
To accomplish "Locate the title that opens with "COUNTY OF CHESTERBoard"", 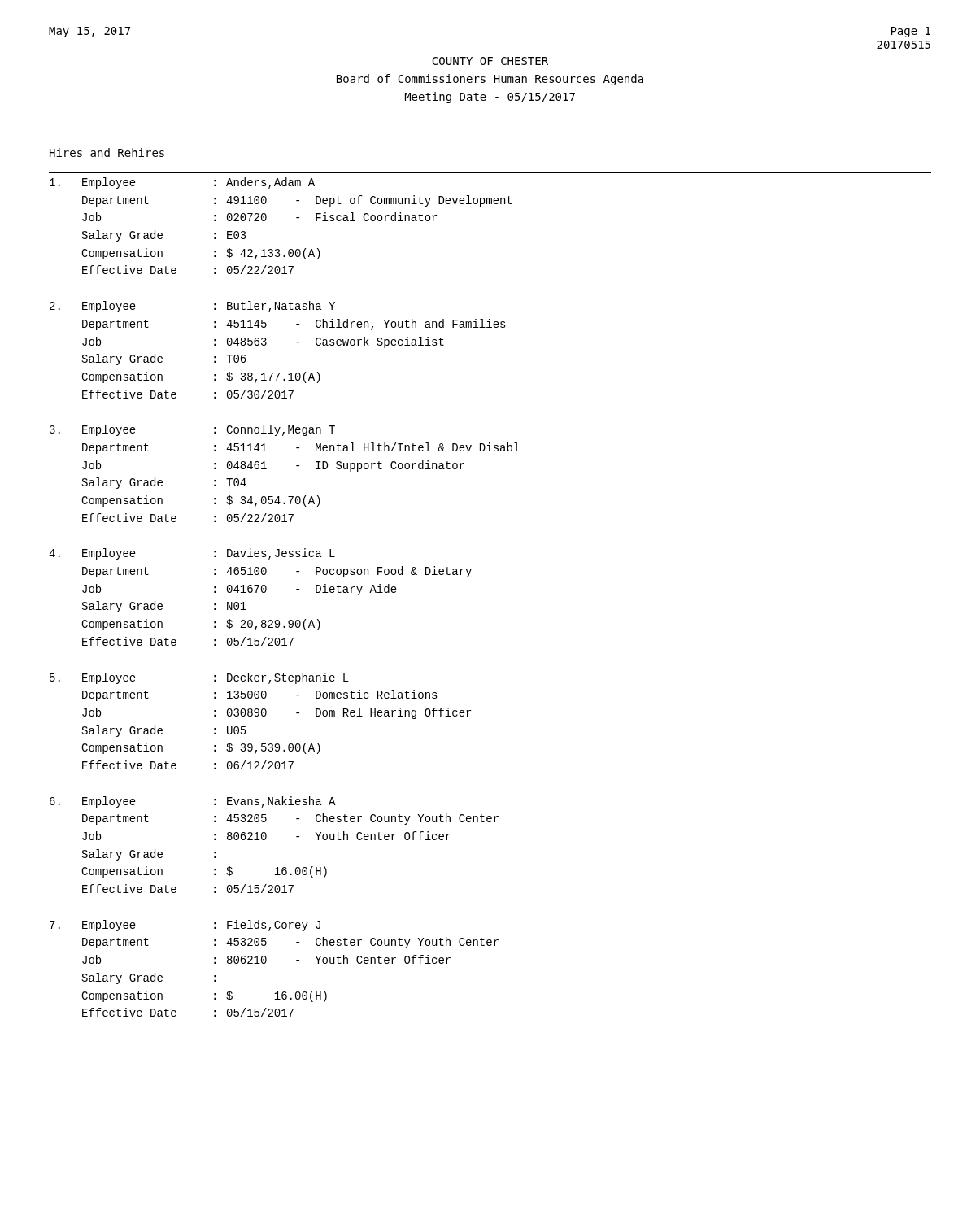I will (x=490, y=79).
